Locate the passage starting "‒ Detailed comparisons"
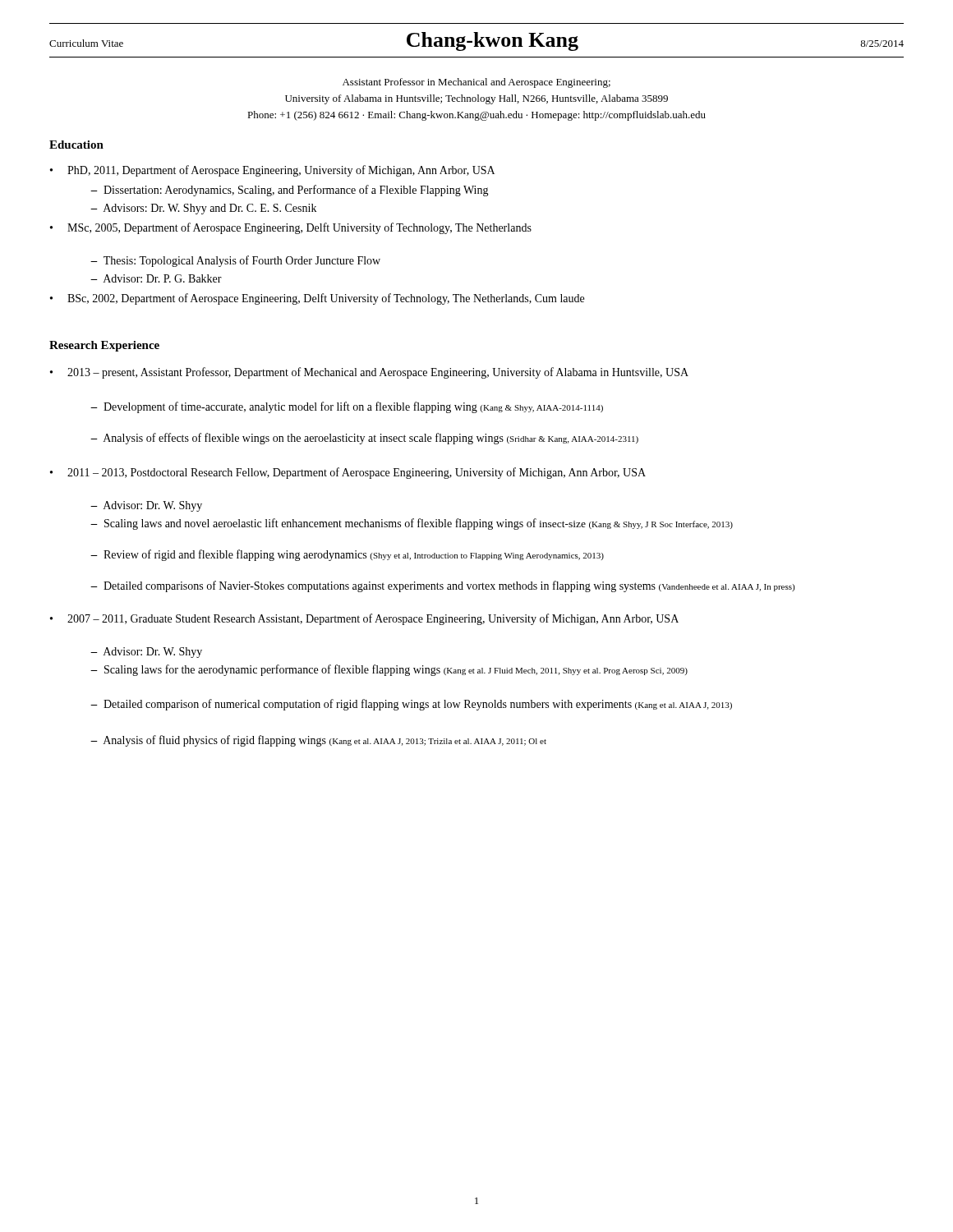Viewport: 953px width, 1232px height. coord(497,587)
